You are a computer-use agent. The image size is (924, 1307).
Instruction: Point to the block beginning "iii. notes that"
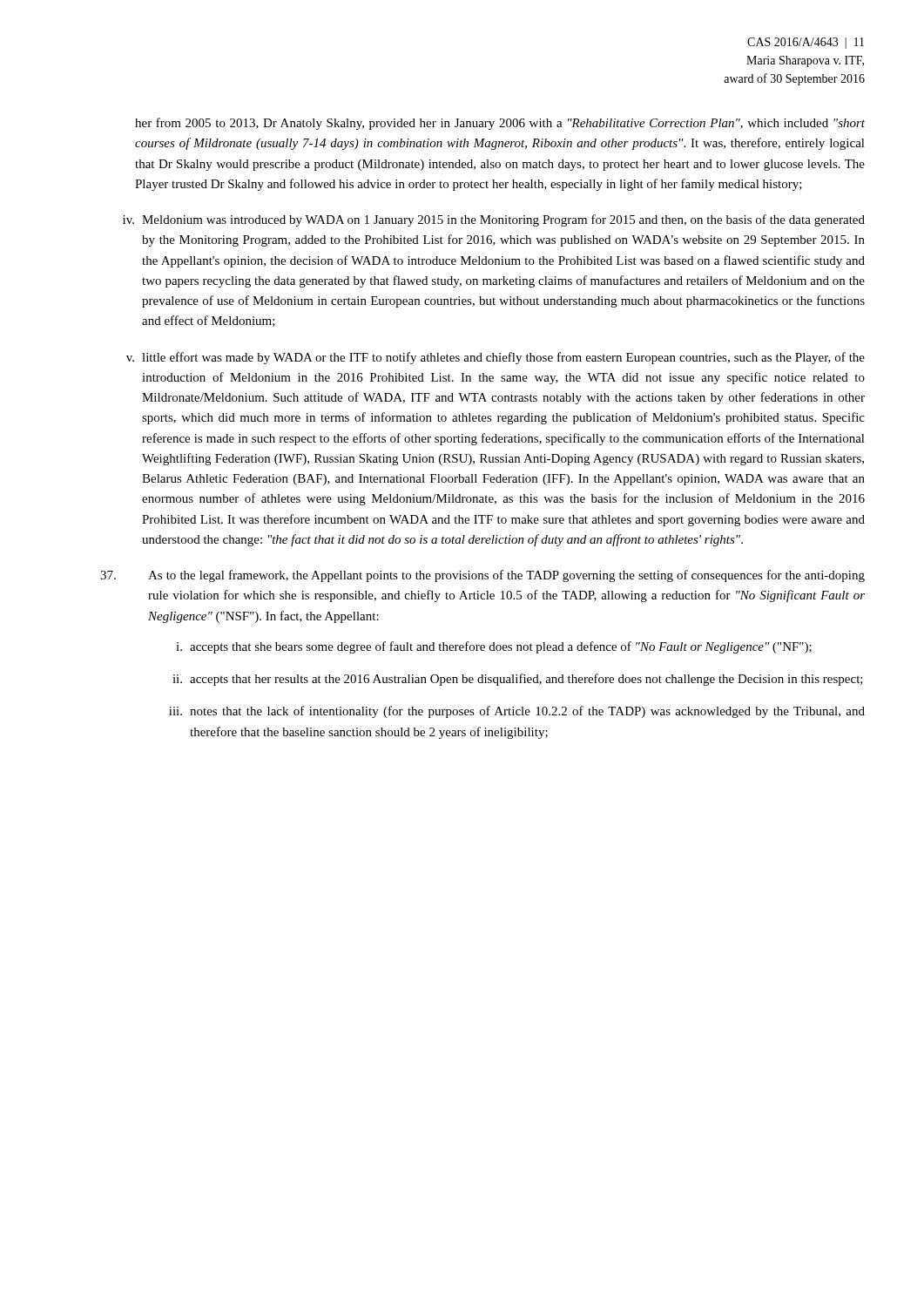pos(506,722)
